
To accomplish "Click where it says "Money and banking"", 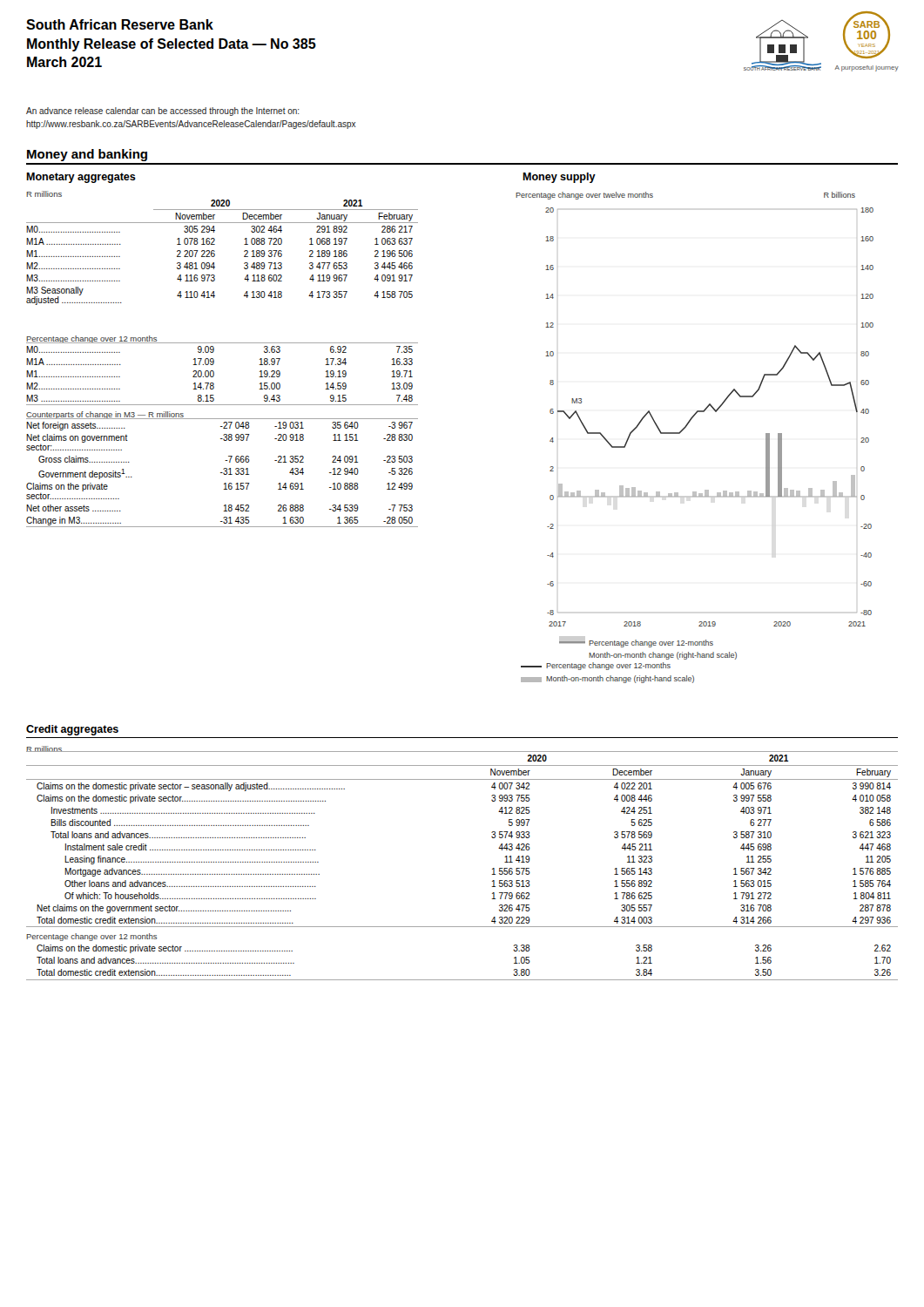I will pos(87,154).
